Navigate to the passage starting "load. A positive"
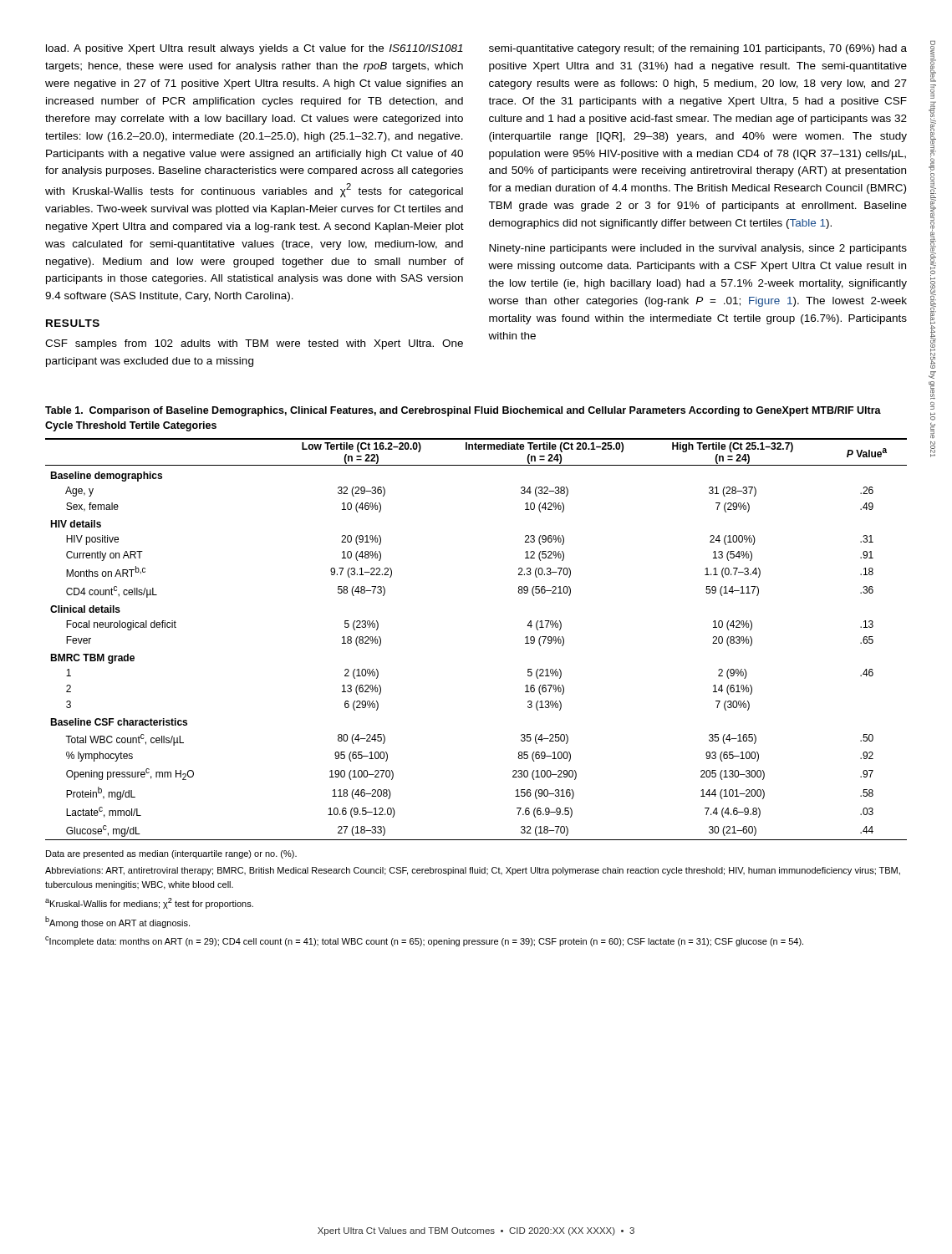952x1254 pixels. pyautogui.click(x=254, y=173)
